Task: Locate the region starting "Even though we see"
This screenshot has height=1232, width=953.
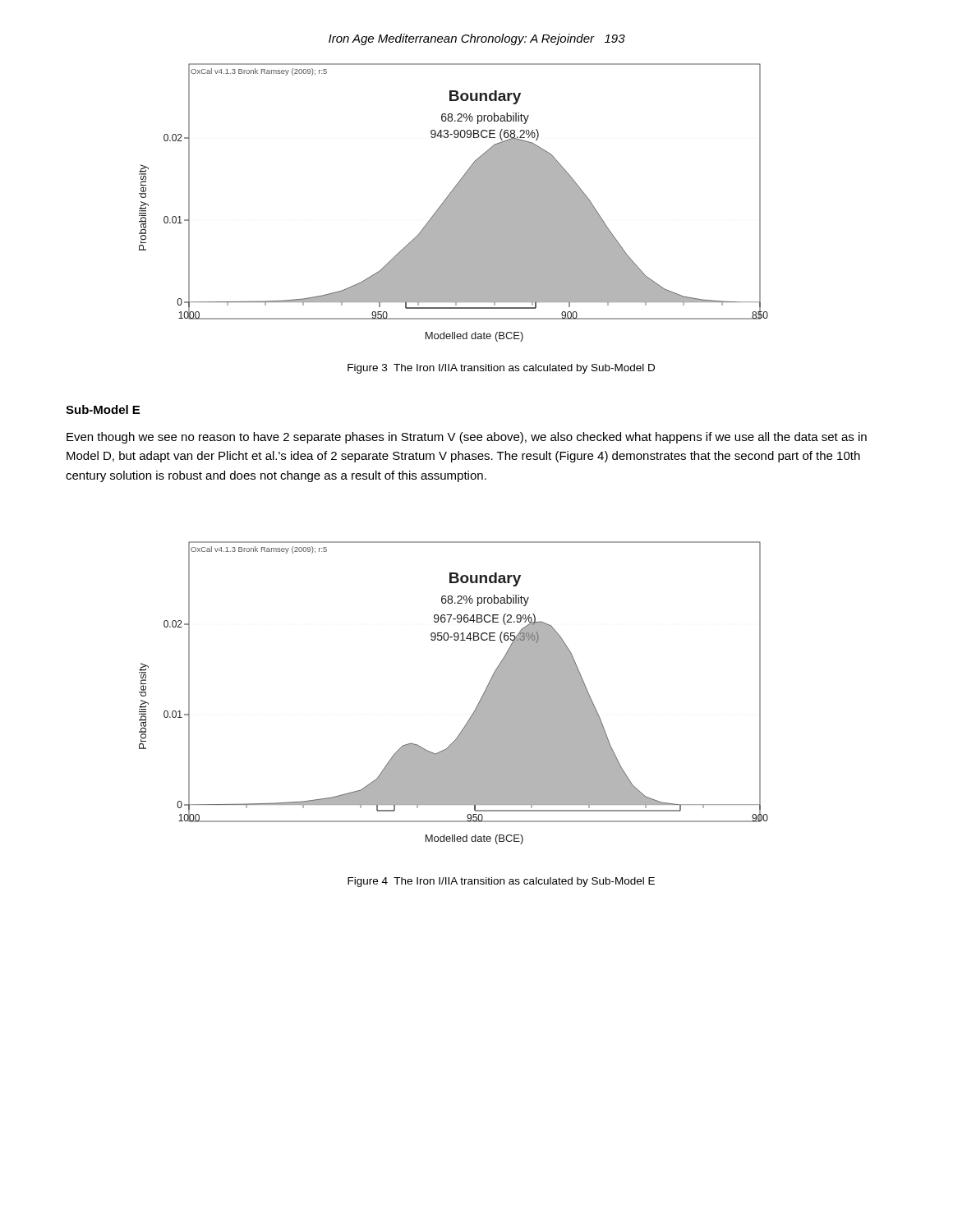Action: pyautogui.click(x=466, y=456)
